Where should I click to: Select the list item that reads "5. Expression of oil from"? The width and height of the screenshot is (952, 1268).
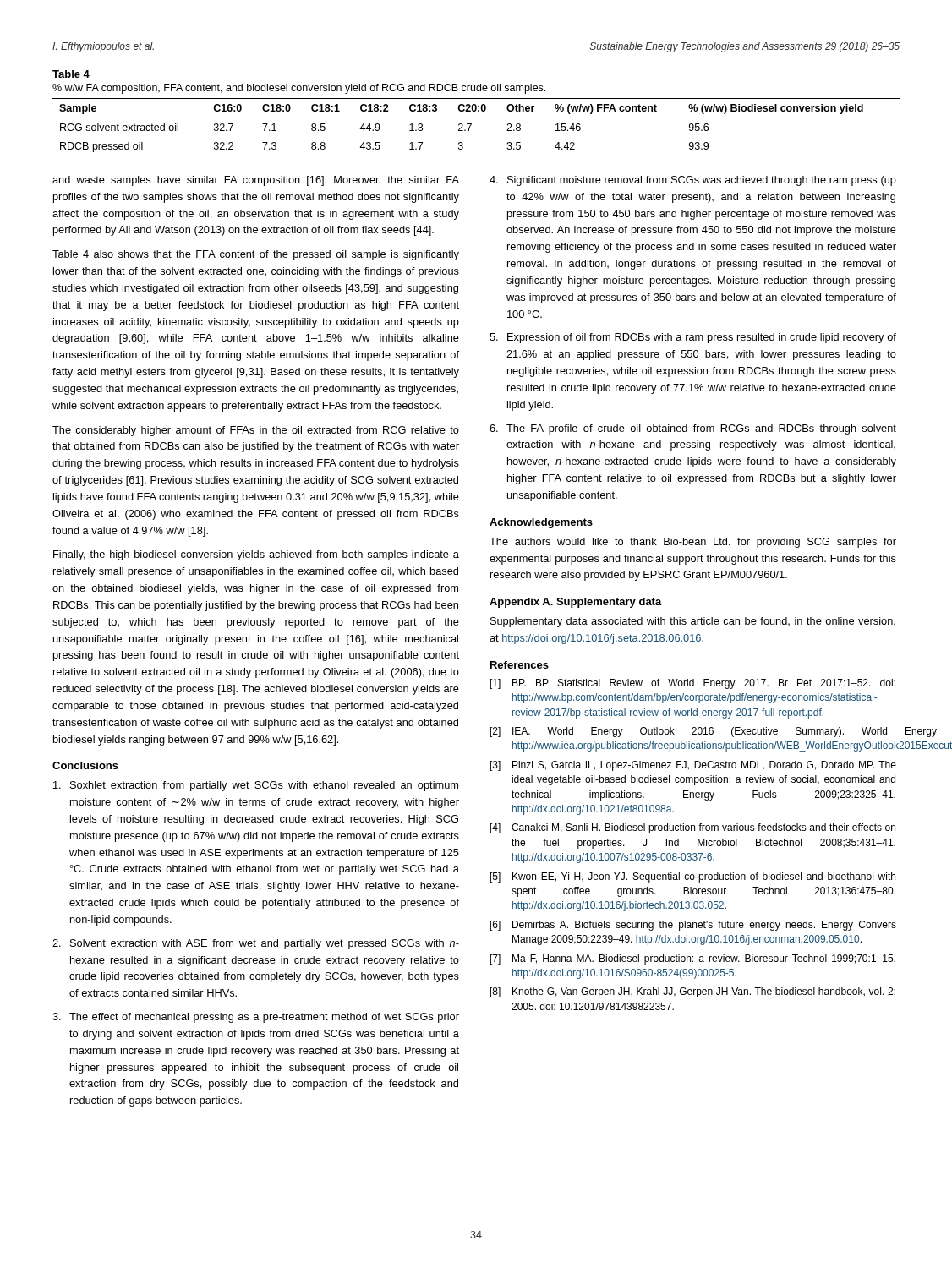(x=693, y=371)
